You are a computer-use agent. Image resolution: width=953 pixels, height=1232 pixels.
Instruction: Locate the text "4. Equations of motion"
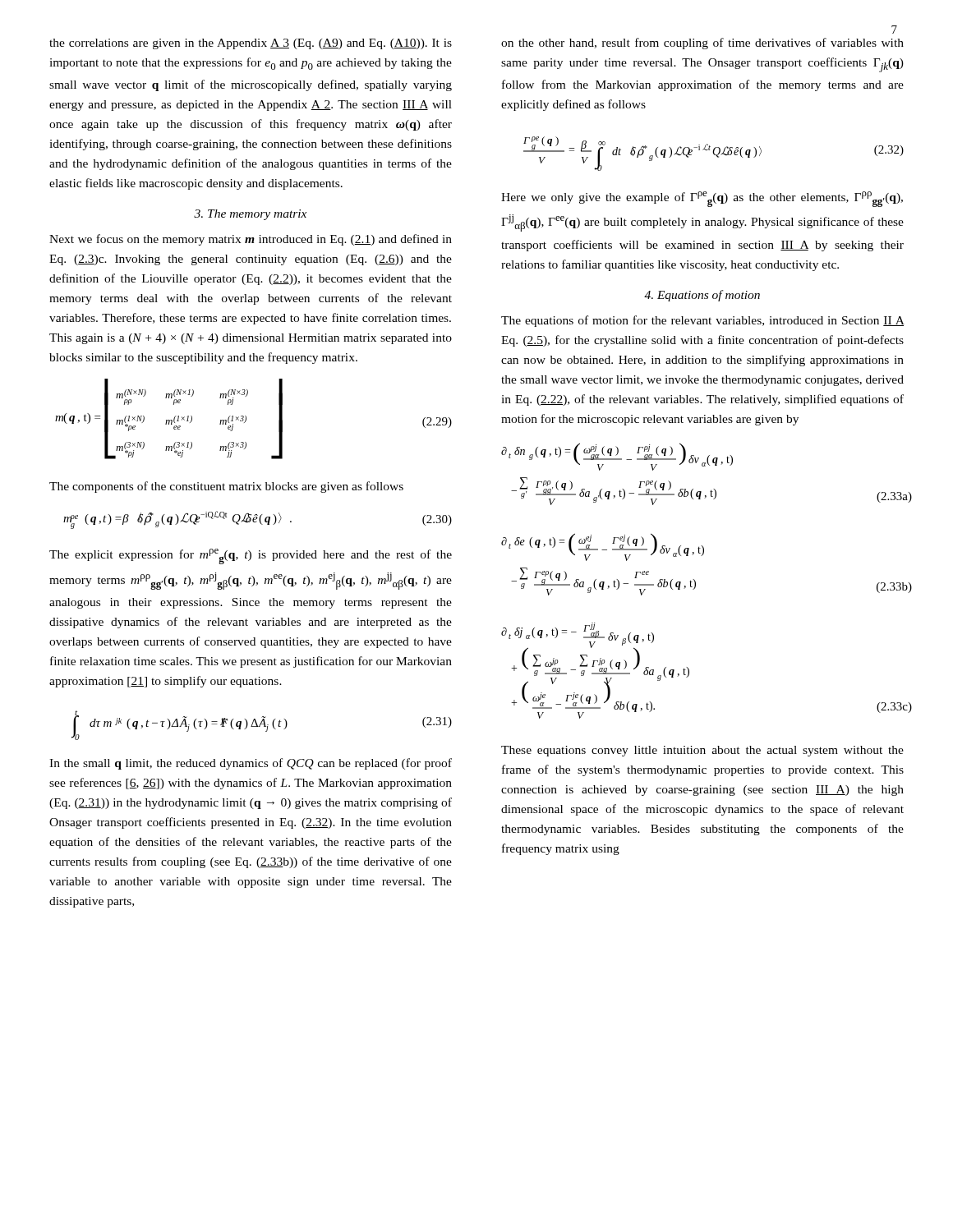[702, 294]
